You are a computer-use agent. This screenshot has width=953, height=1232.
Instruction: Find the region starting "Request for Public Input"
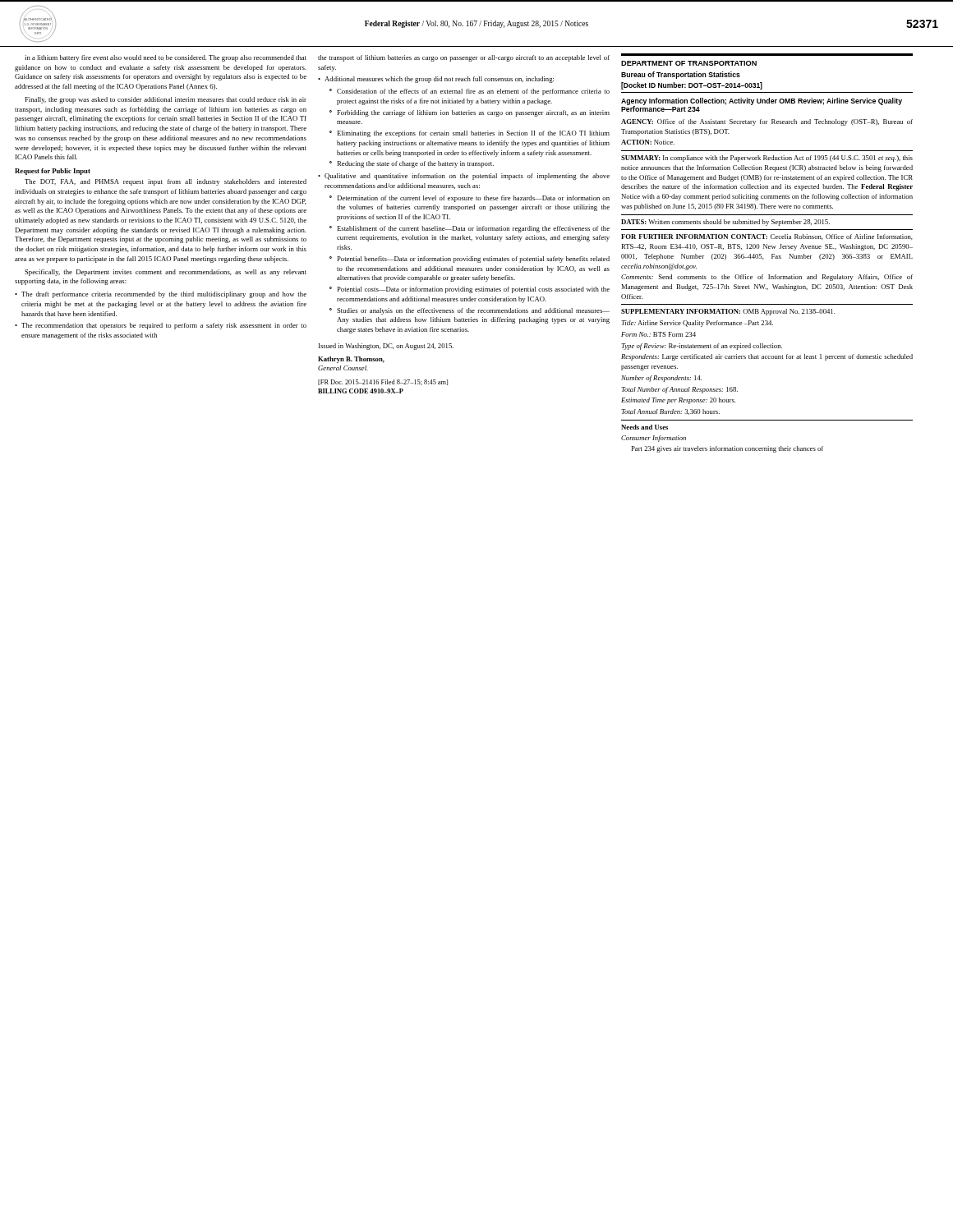(53, 171)
